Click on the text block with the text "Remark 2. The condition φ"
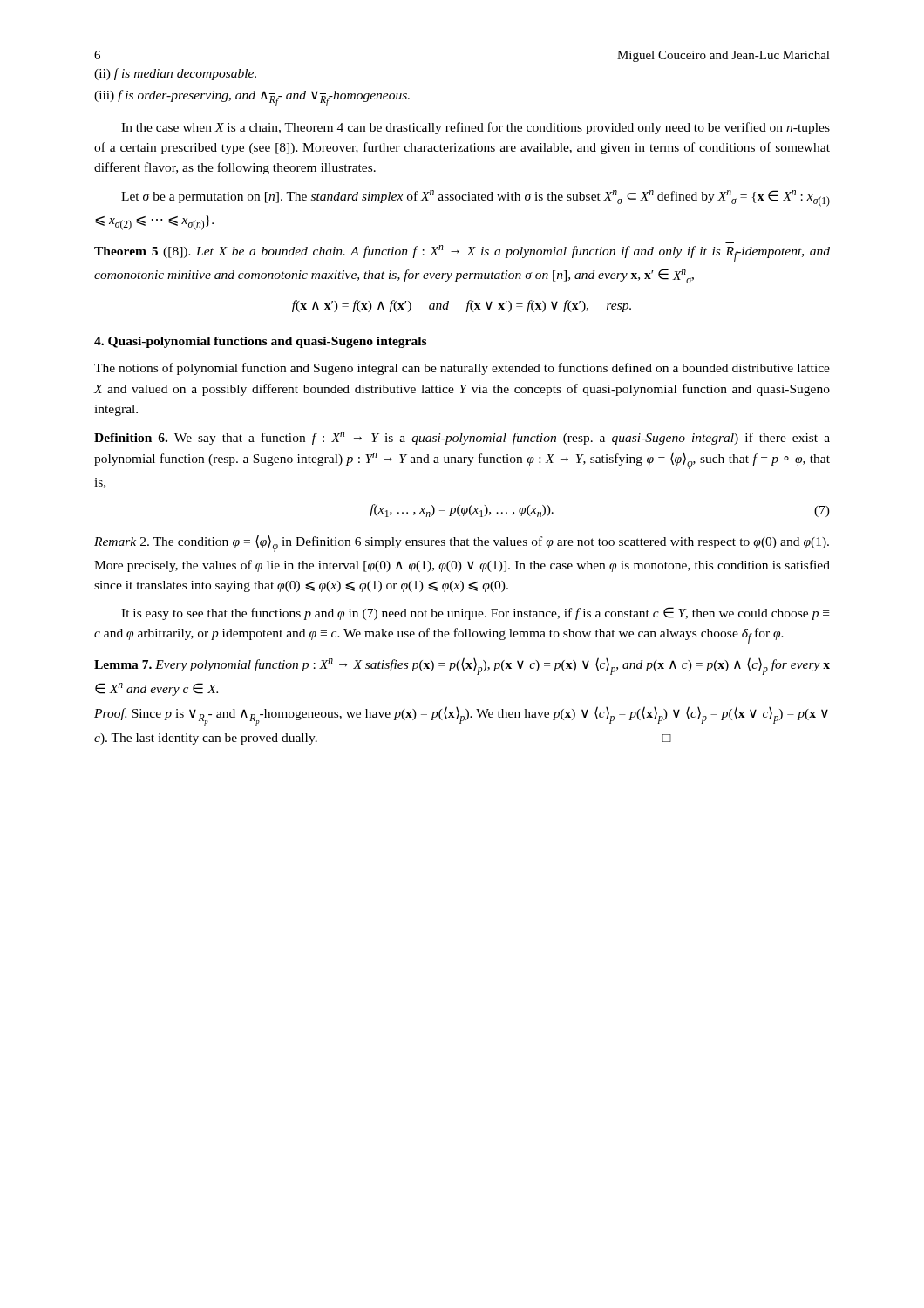The image size is (924, 1308). 462,563
